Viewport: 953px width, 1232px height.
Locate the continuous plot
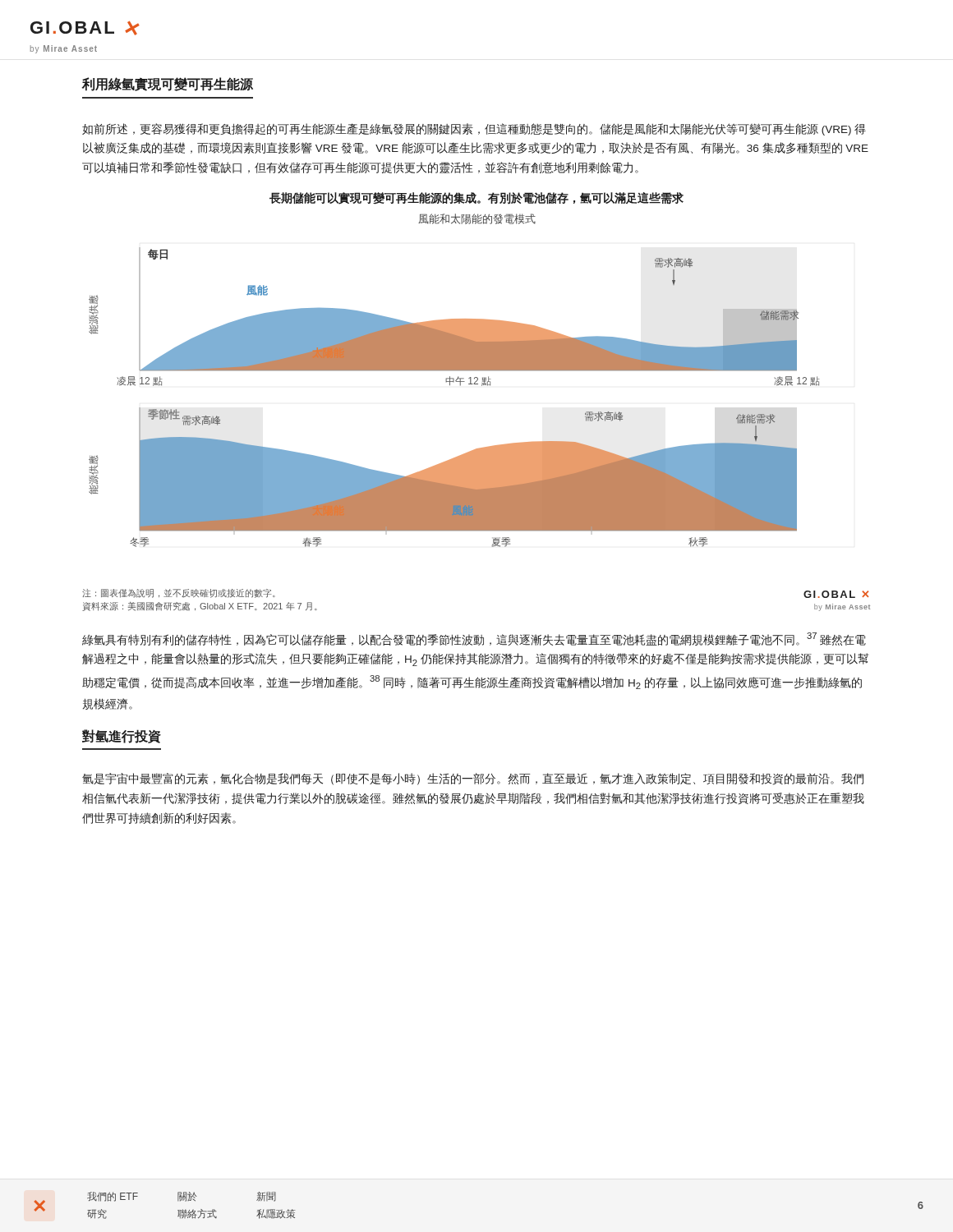[476, 407]
